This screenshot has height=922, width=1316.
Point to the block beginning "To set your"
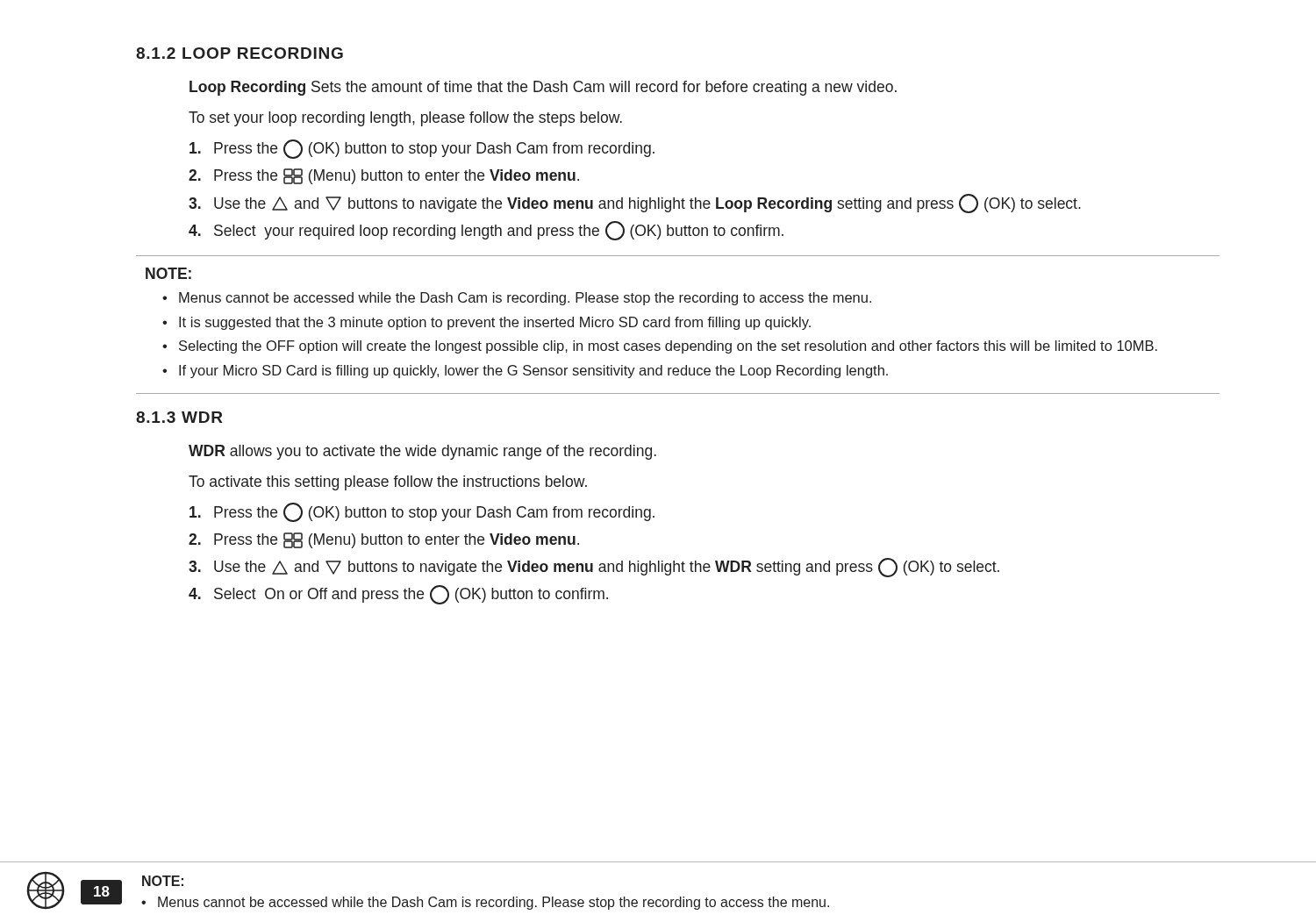pos(406,118)
